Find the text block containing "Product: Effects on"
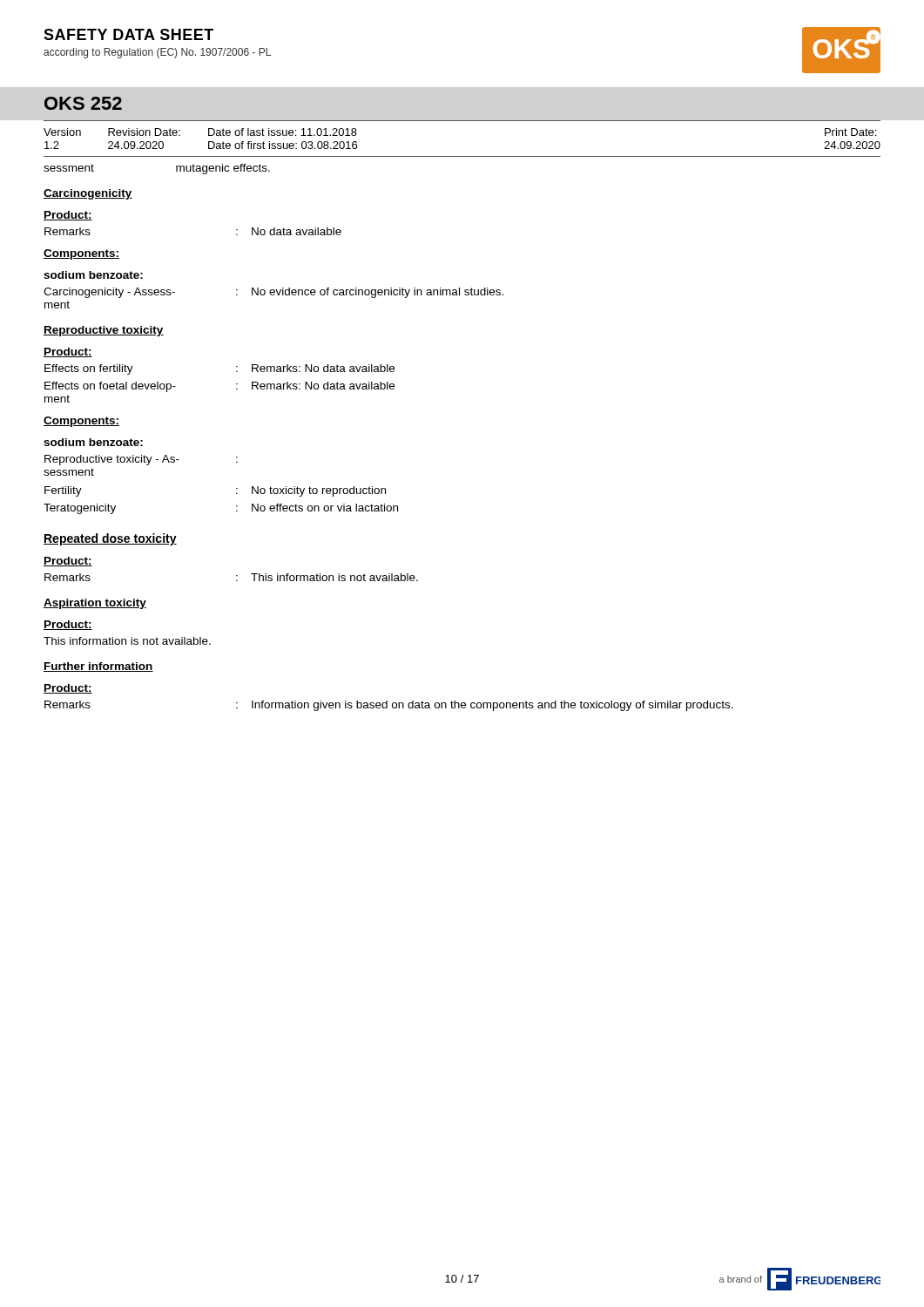 [x=68, y=352]
